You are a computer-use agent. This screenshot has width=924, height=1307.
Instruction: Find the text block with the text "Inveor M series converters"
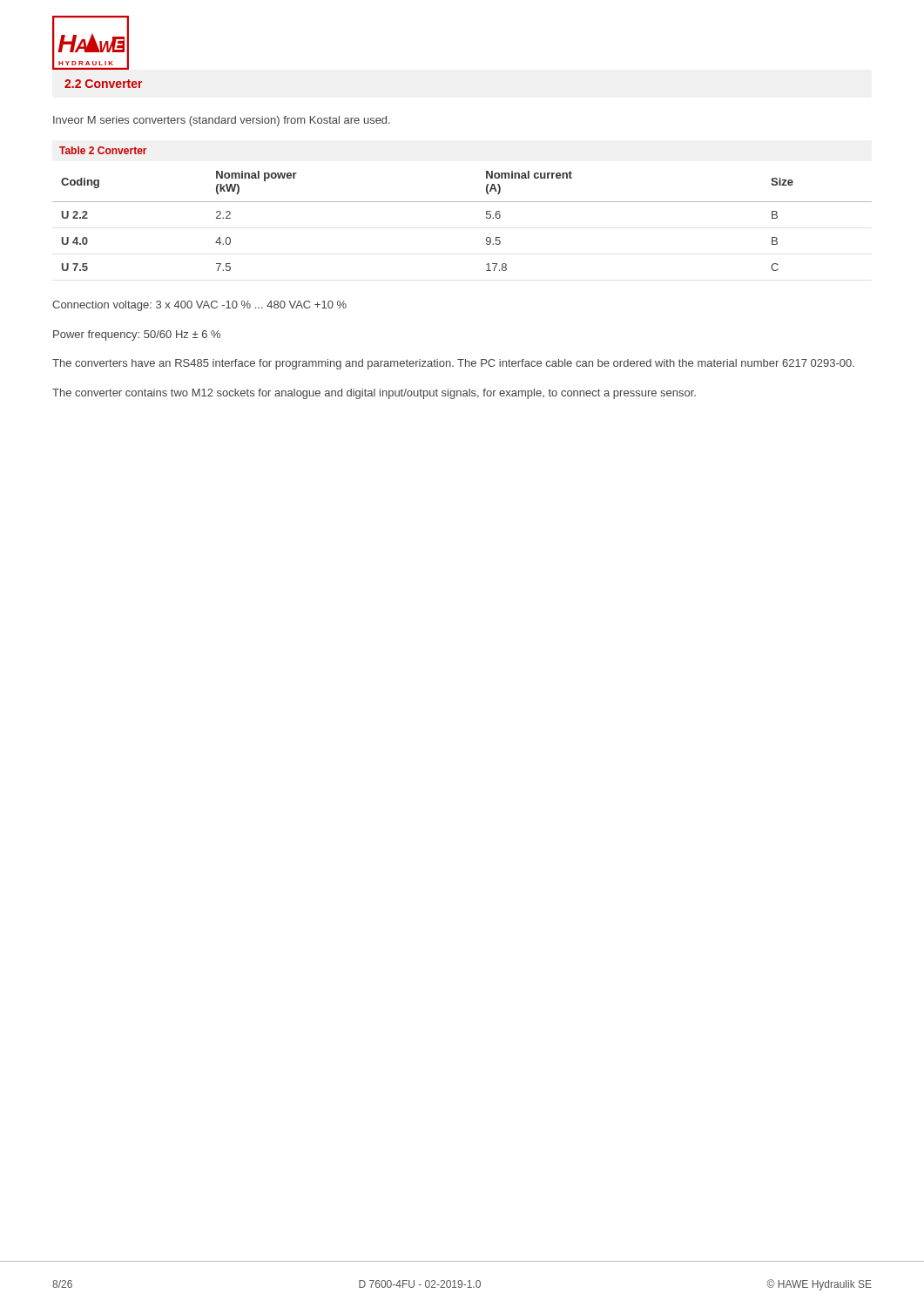point(222,120)
